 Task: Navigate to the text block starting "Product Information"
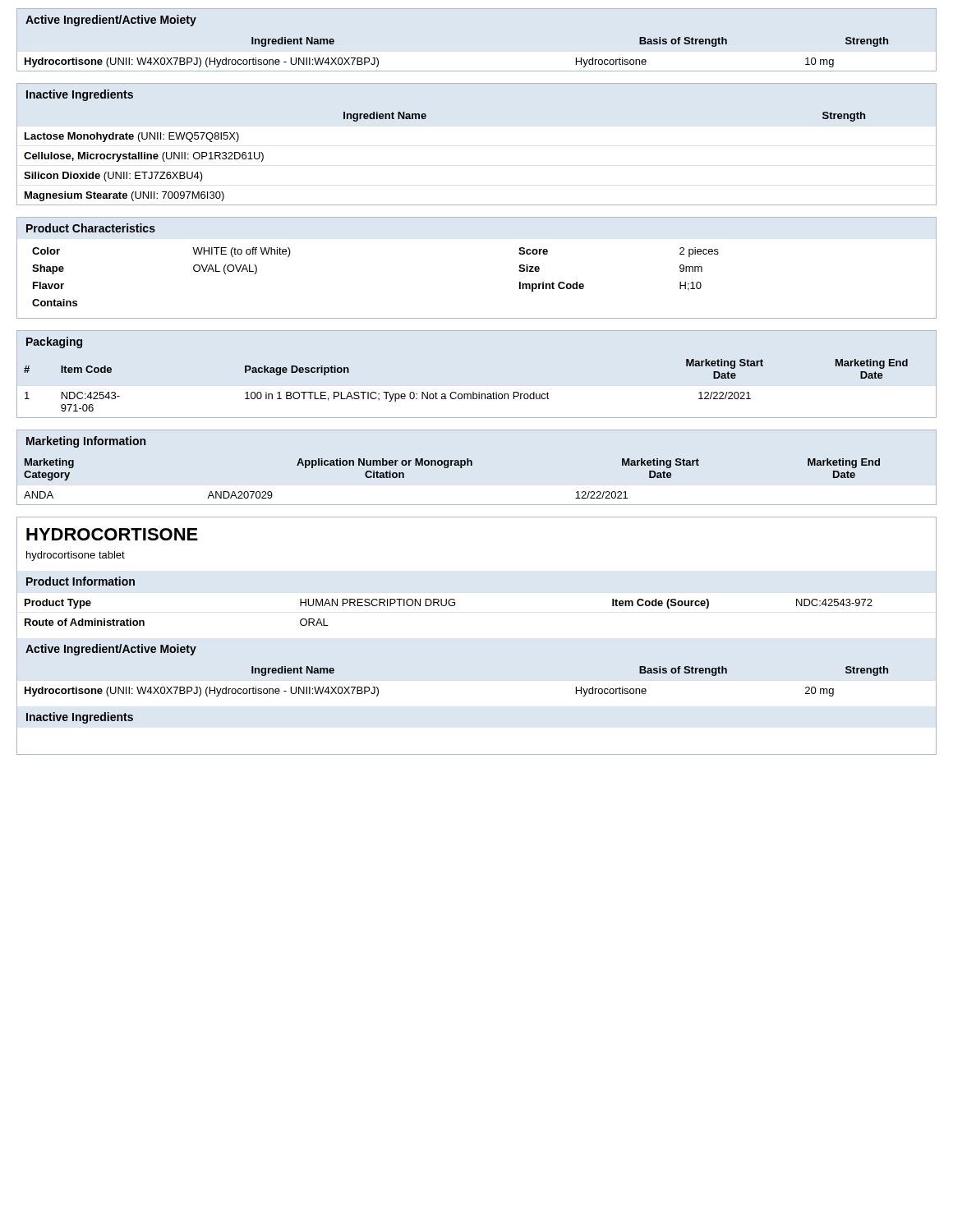(x=80, y=582)
